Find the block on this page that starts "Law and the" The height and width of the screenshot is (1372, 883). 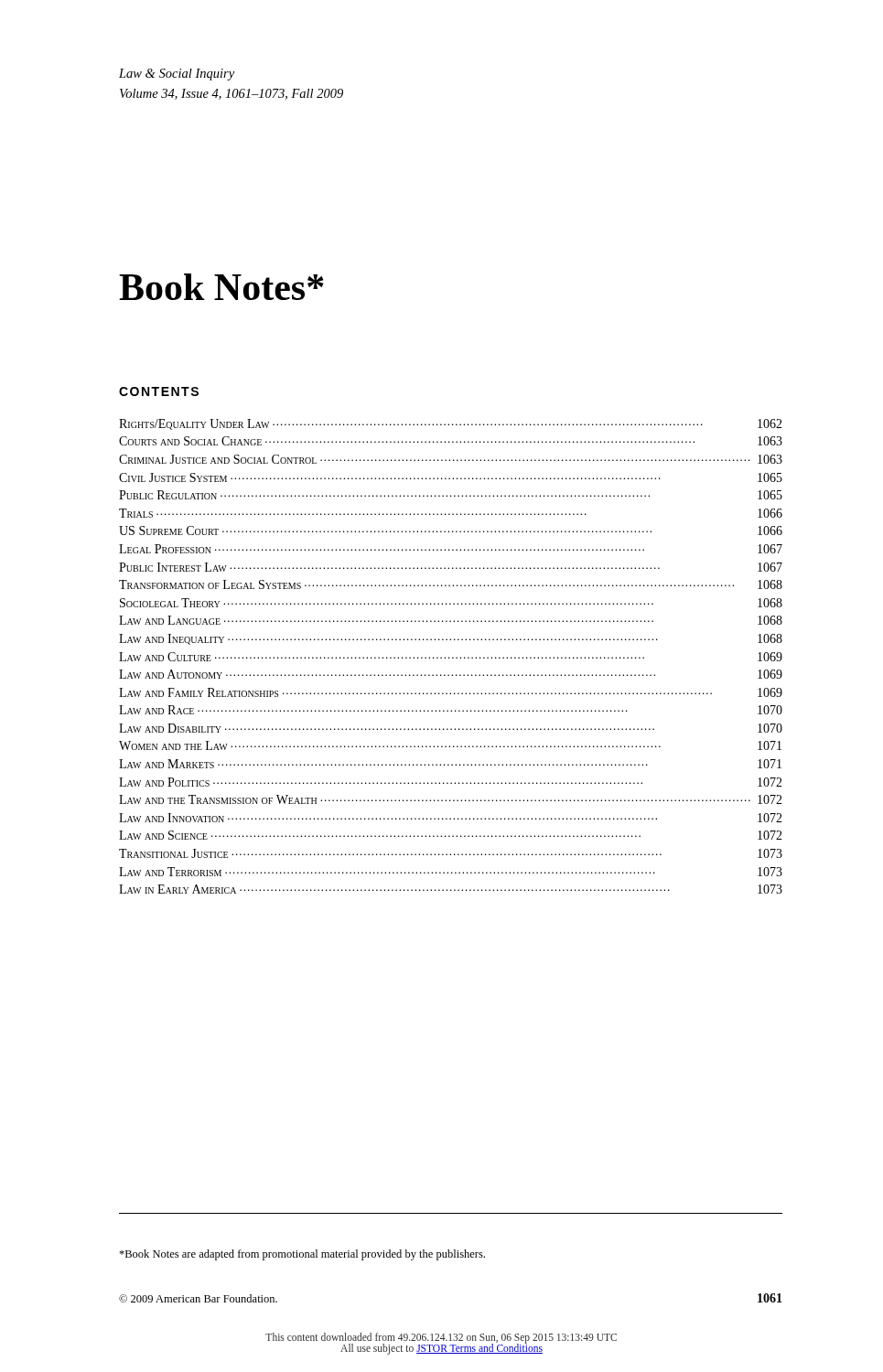451,801
